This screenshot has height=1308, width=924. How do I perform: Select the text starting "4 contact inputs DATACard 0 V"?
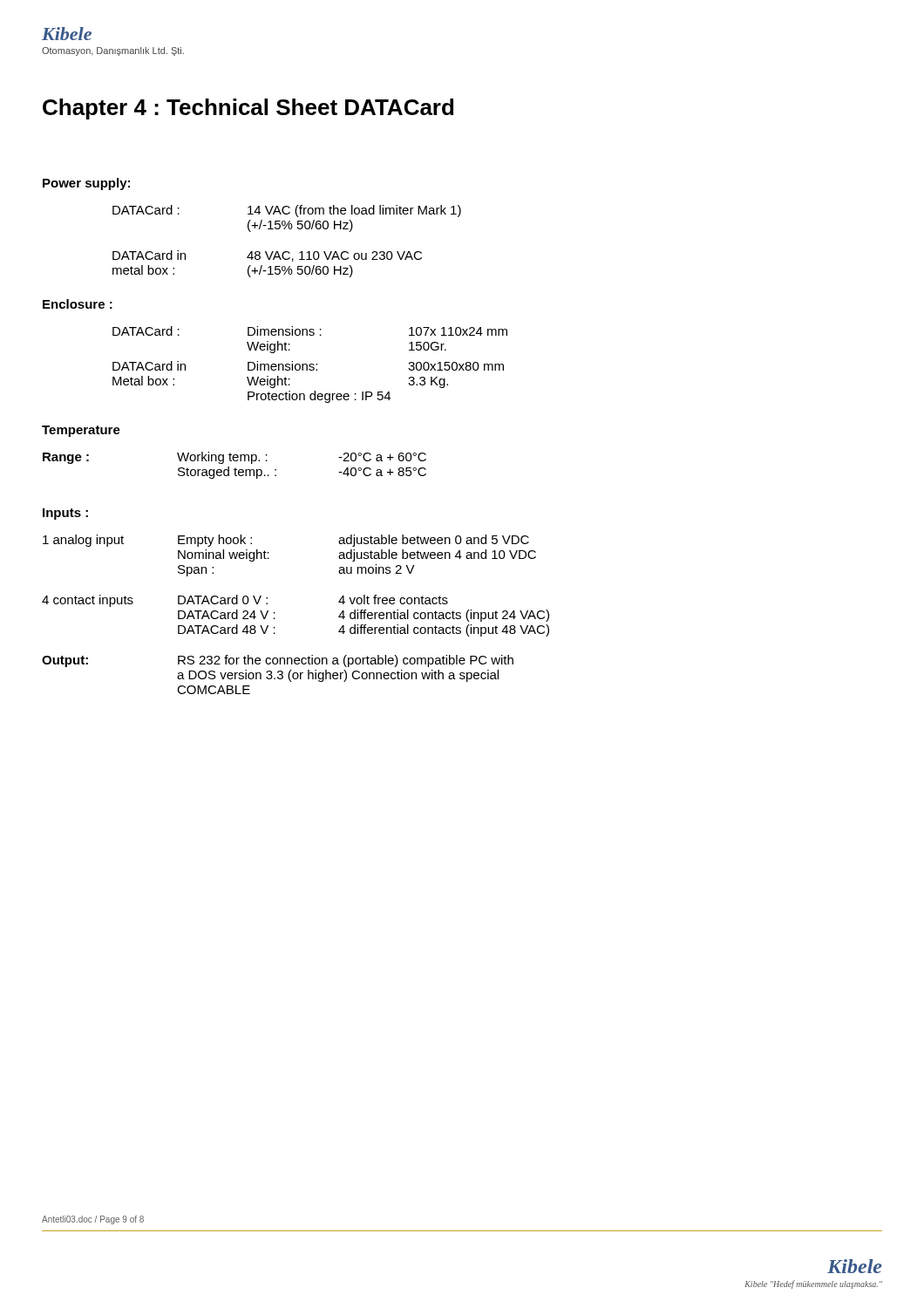pos(245,601)
